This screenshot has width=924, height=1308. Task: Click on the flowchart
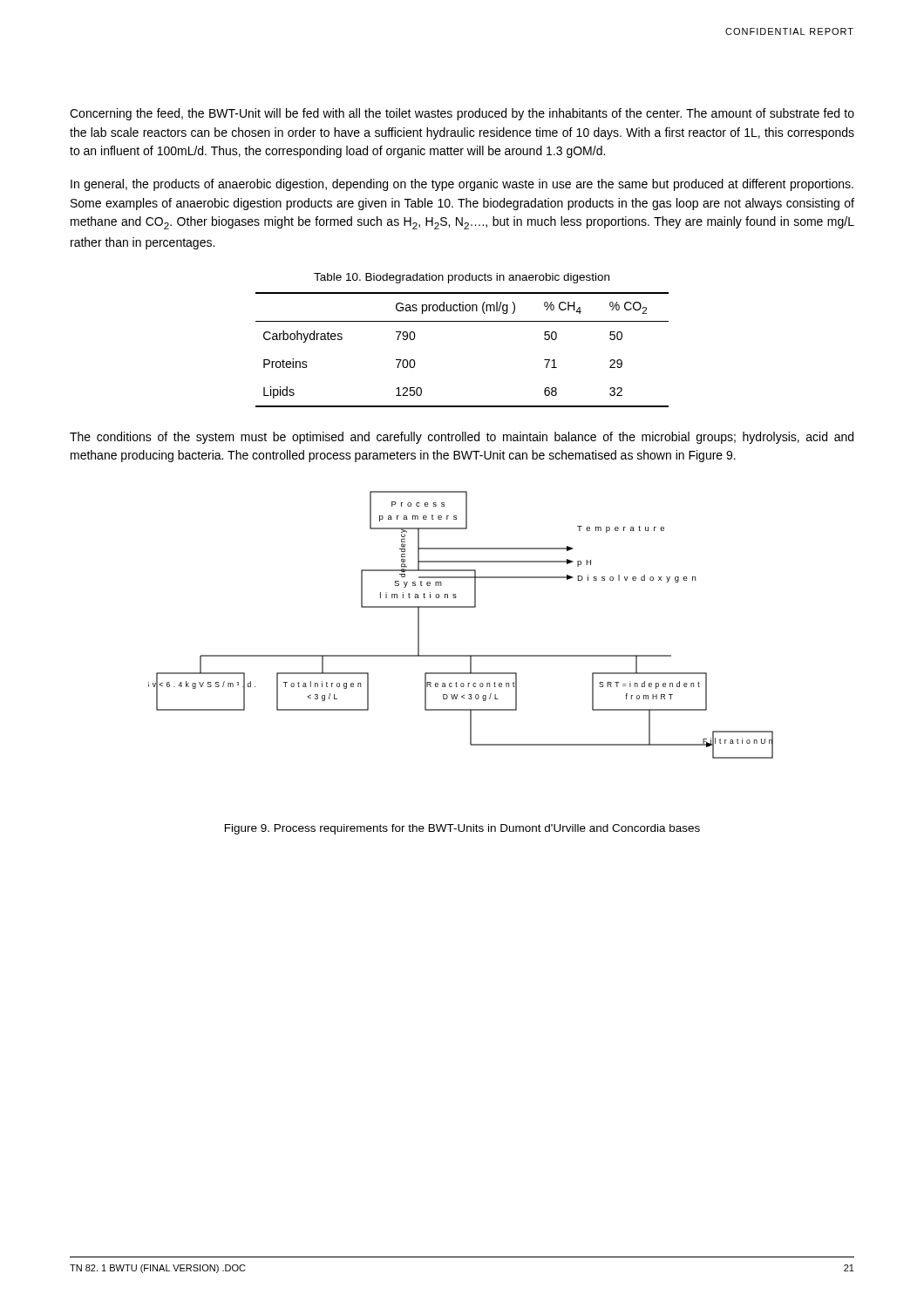coord(462,645)
